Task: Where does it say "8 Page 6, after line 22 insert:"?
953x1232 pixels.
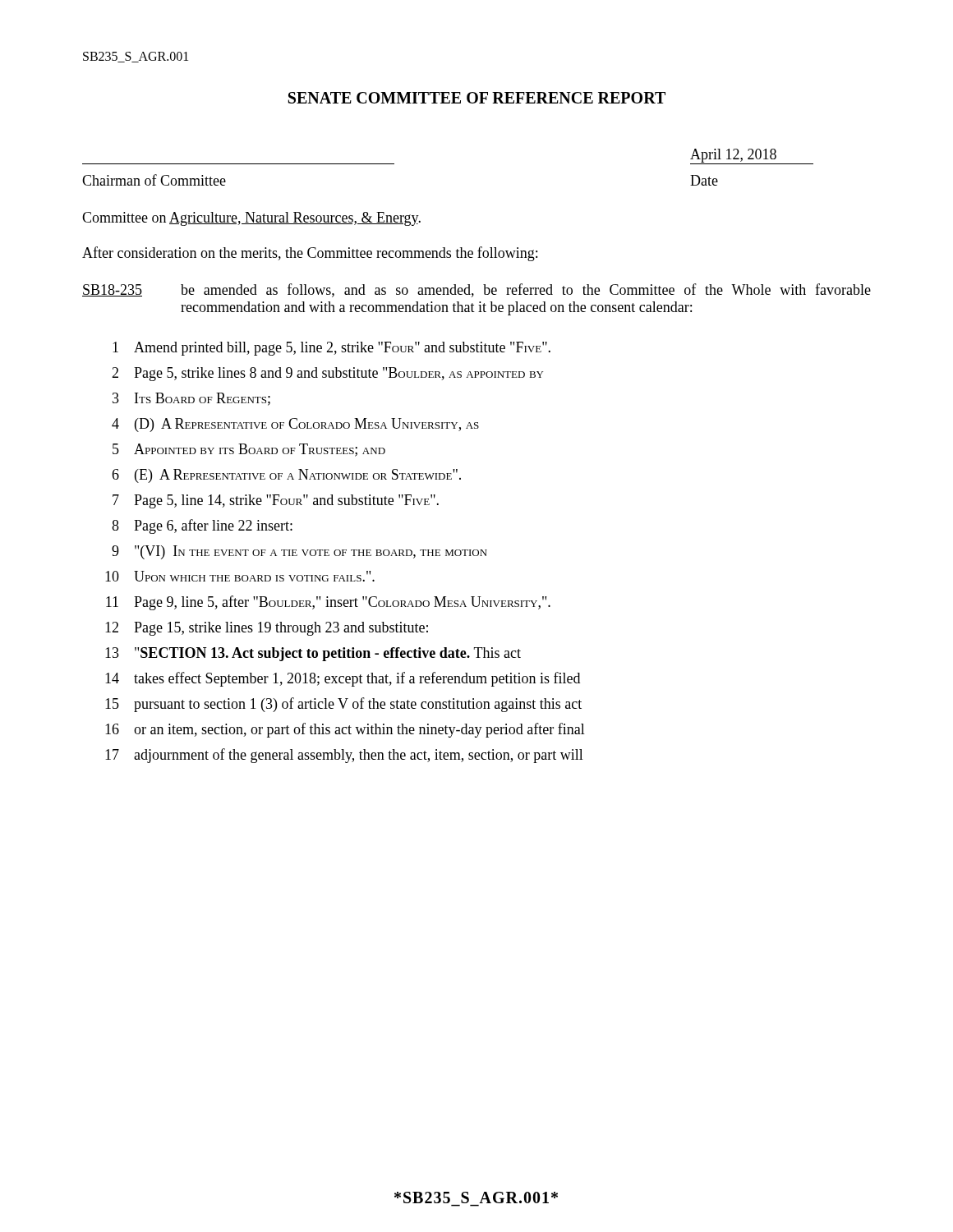Action: pos(202,526)
